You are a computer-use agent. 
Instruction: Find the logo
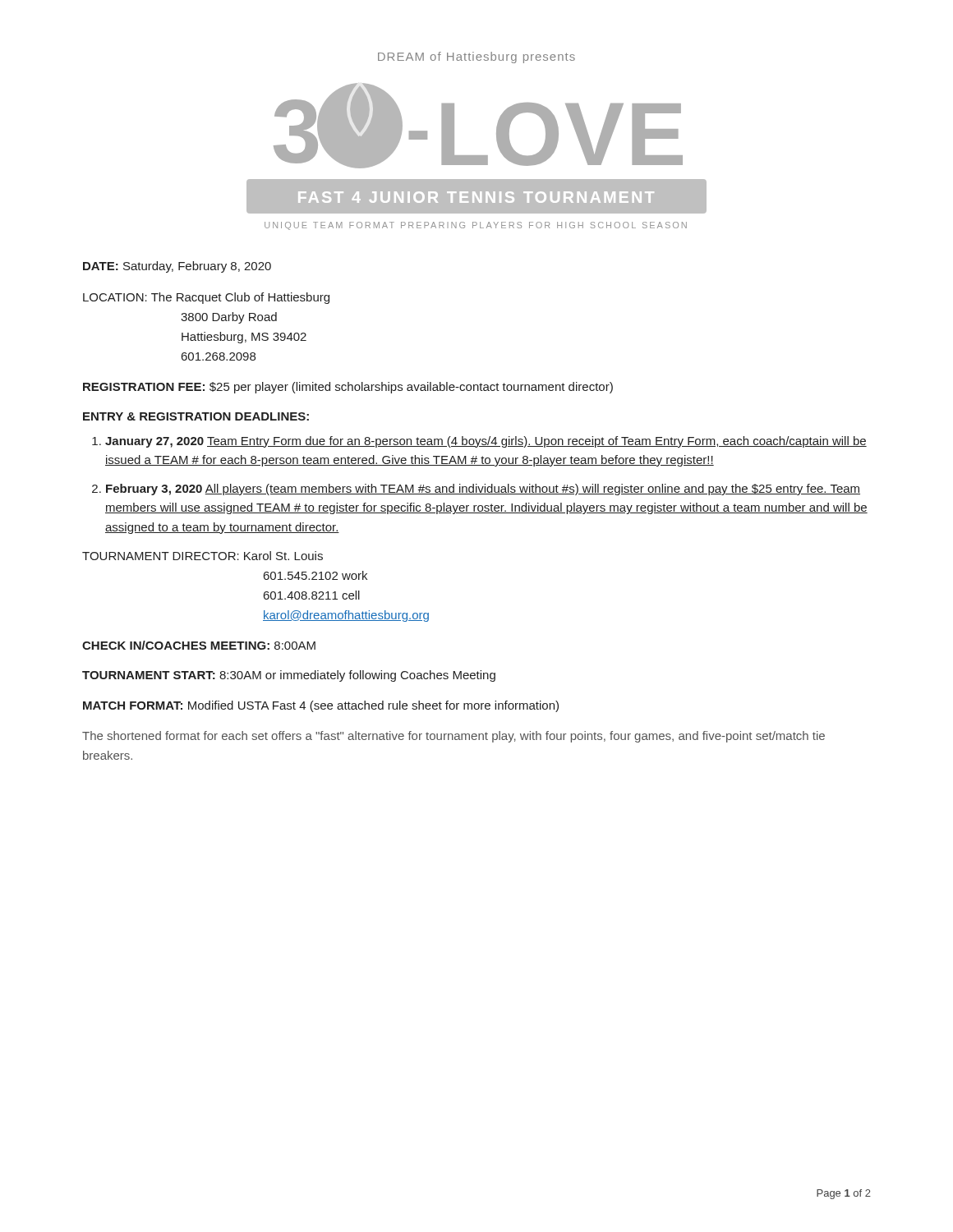476,141
